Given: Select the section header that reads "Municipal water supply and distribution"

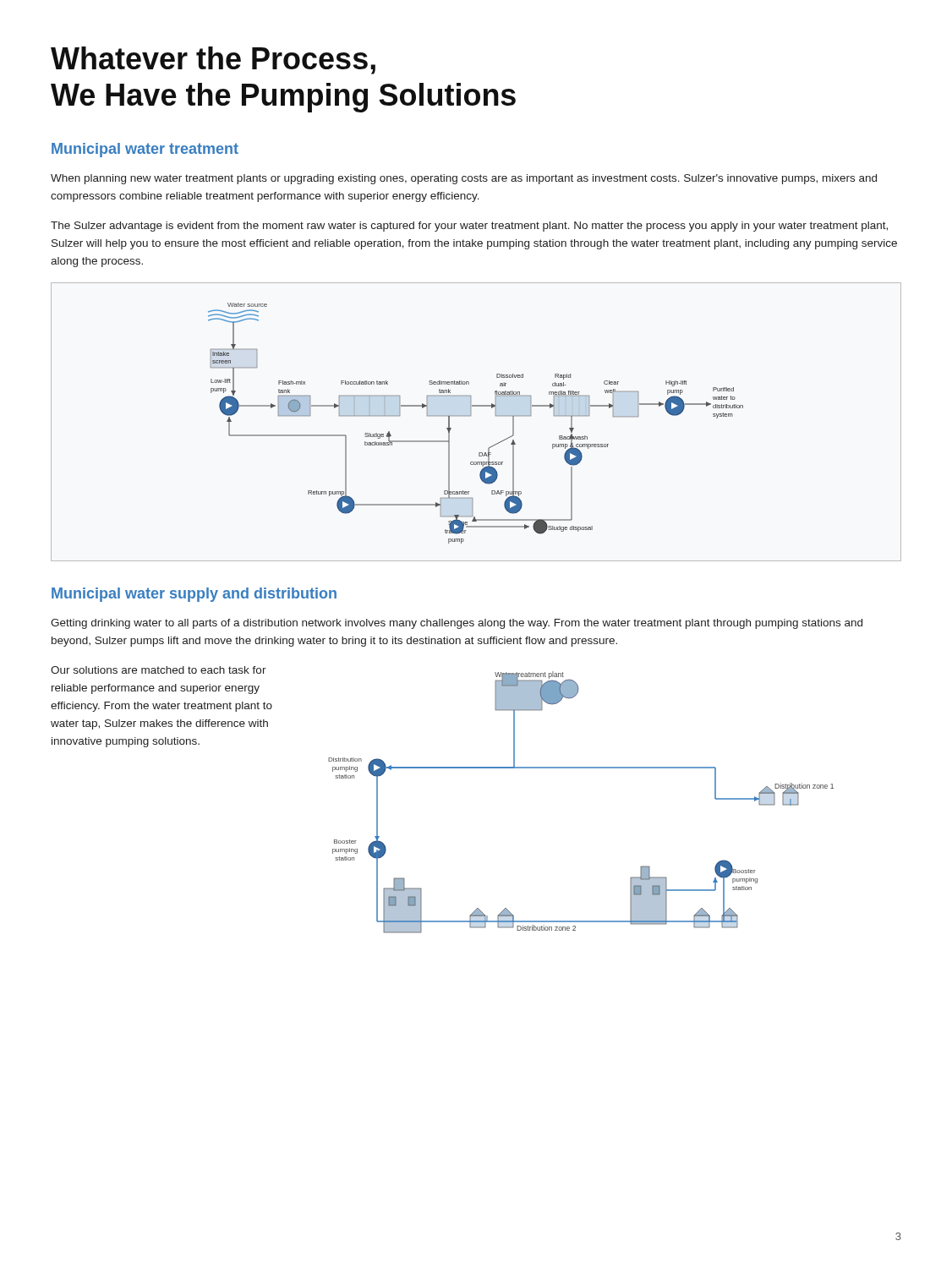Looking at the screenshot, I should (x=194, y=595).
